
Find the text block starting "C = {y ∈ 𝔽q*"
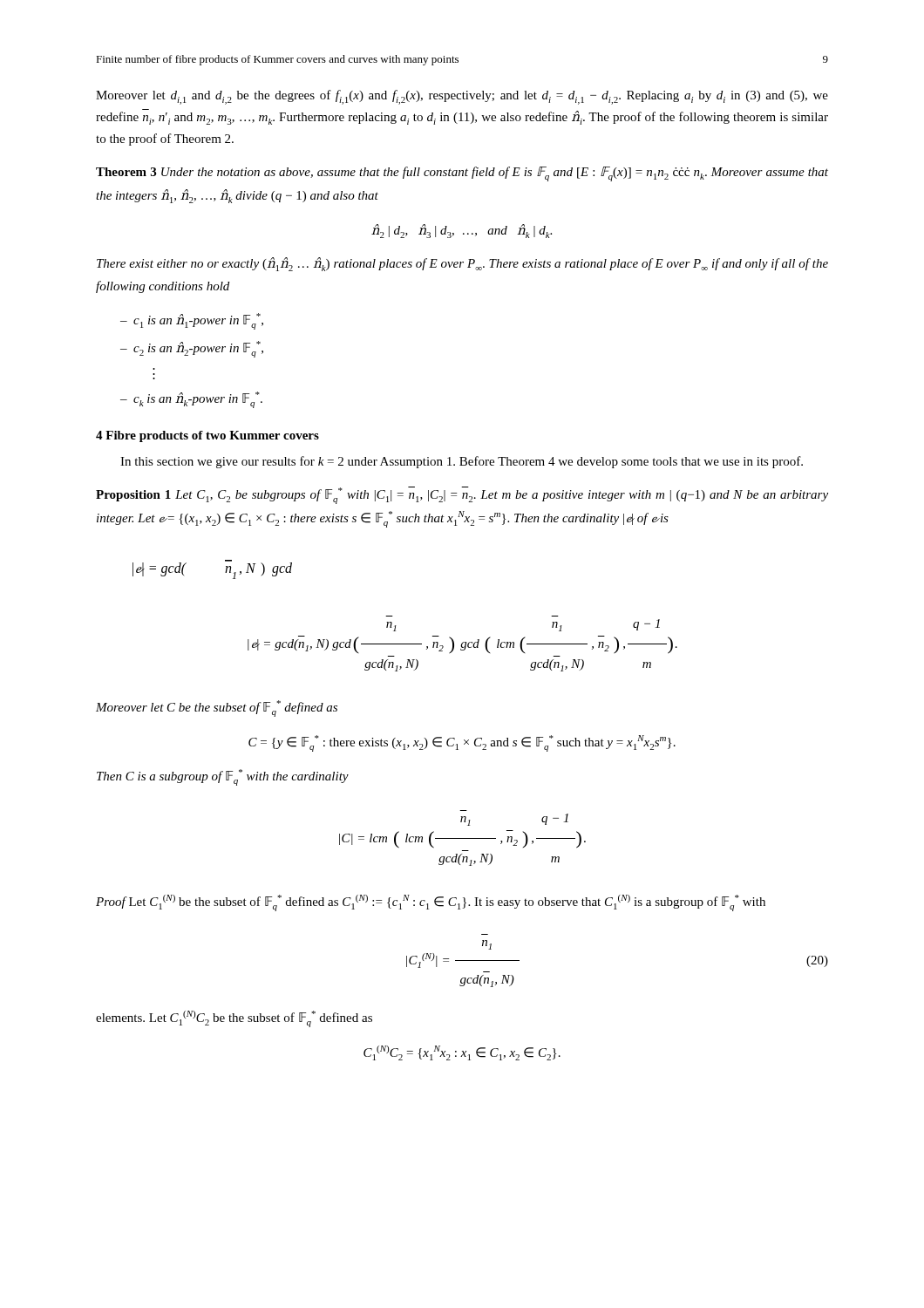click(462, 742)
